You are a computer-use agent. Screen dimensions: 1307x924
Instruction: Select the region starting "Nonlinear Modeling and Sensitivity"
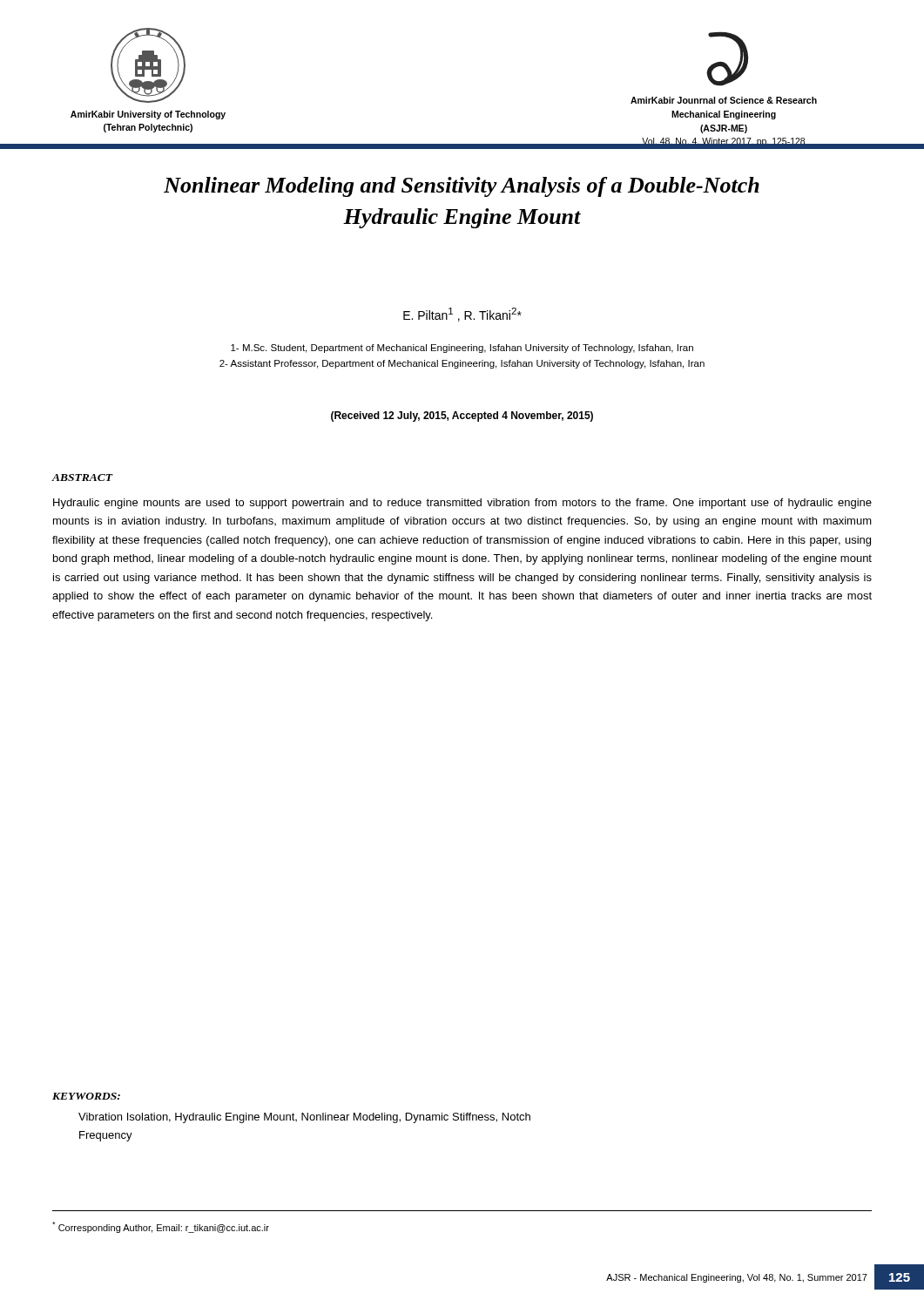click(462, 202)
